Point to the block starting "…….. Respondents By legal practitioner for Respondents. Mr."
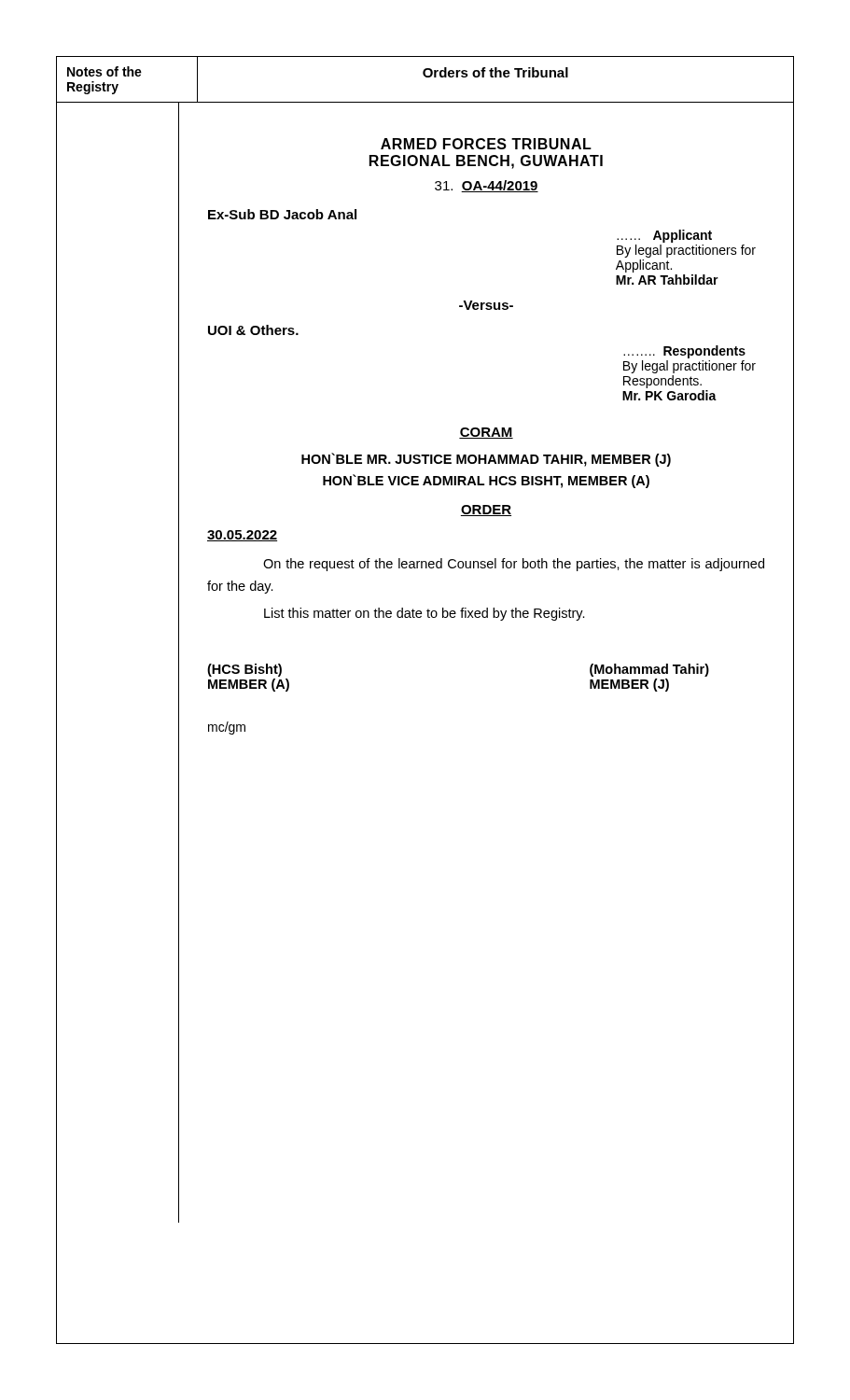 pos(689,373)
